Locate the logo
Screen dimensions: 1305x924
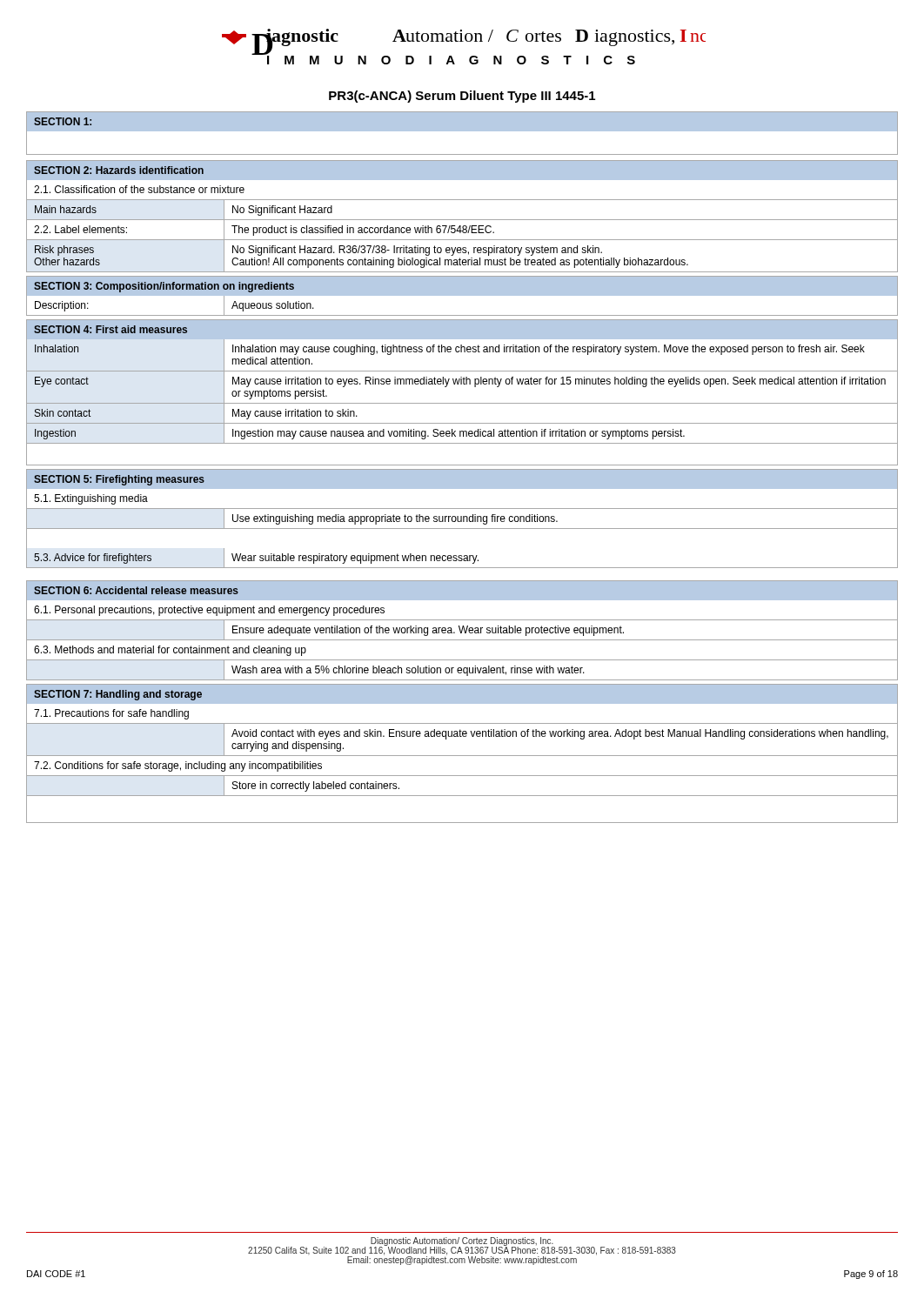click(462, 41)
